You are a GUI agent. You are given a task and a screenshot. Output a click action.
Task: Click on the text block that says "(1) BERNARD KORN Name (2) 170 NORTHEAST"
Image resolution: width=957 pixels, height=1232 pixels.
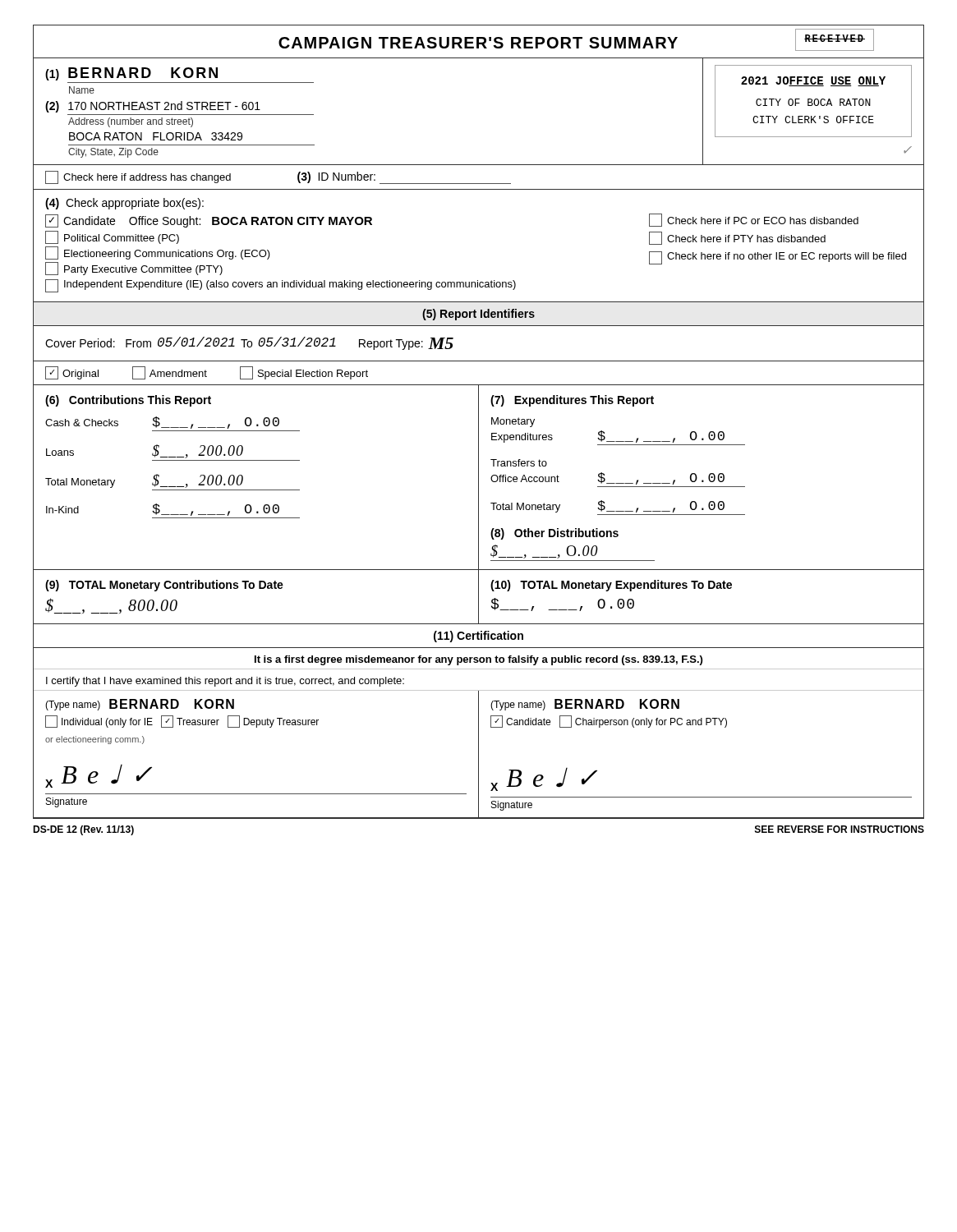[478, 111]
